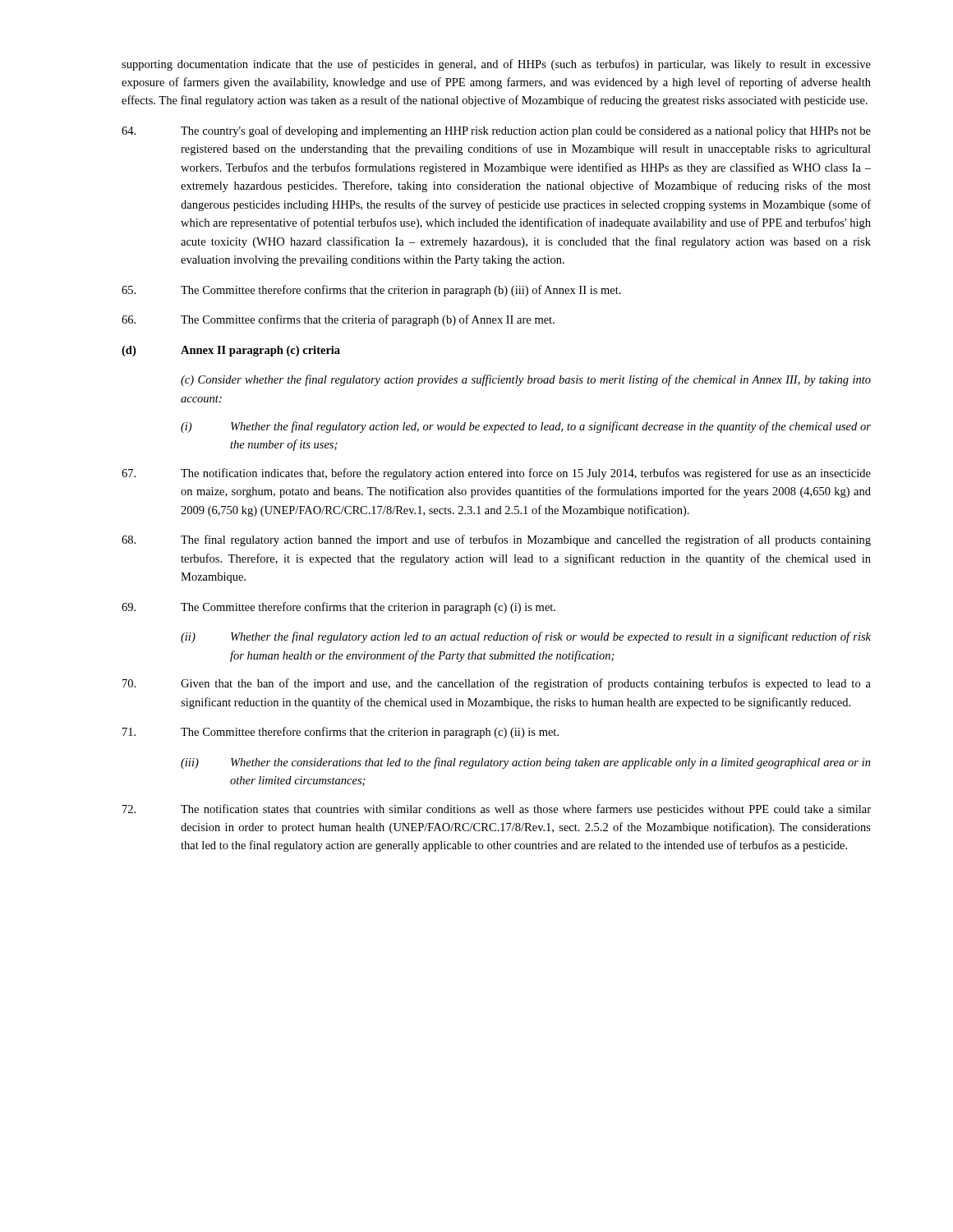
Task: Find the region starting "(d) Annex II paragraph (c) criteria"
Action: point(231,351)
